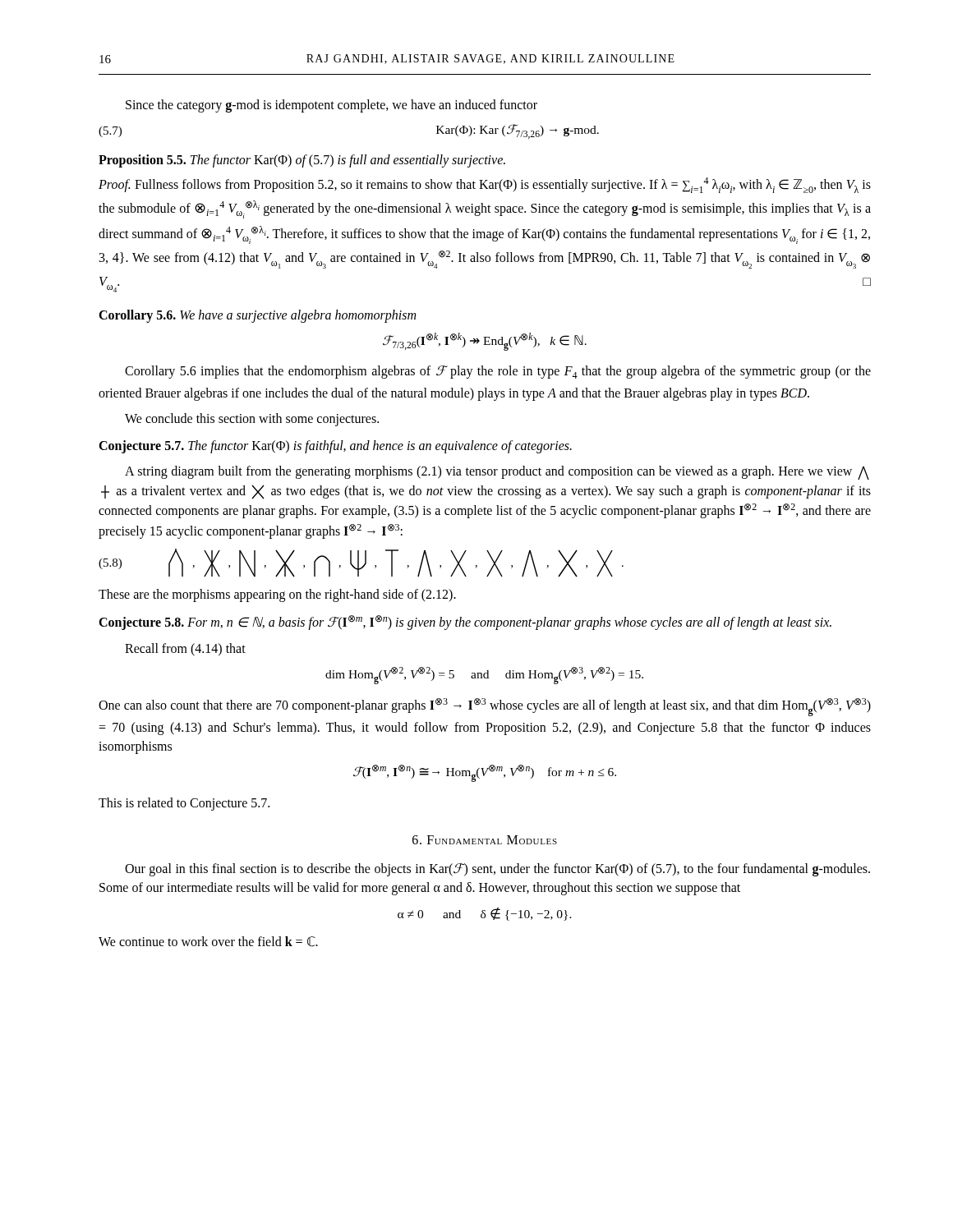
Task: Select the text starting "This is related to Conjecture"
Action: point(184,804)
